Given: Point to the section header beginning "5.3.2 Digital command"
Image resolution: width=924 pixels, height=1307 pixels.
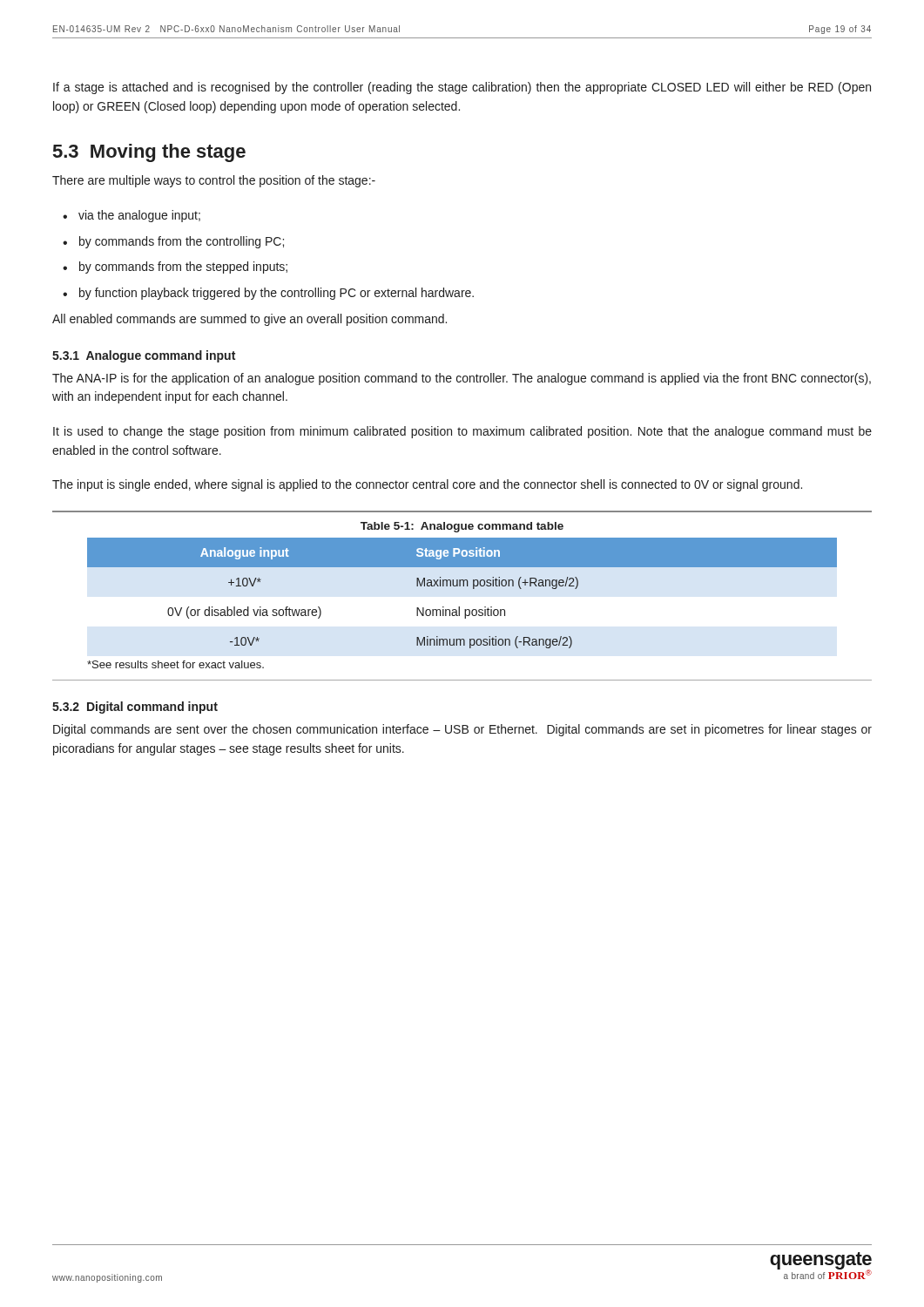Looking at the screenshot, I should tap(135, 707).
